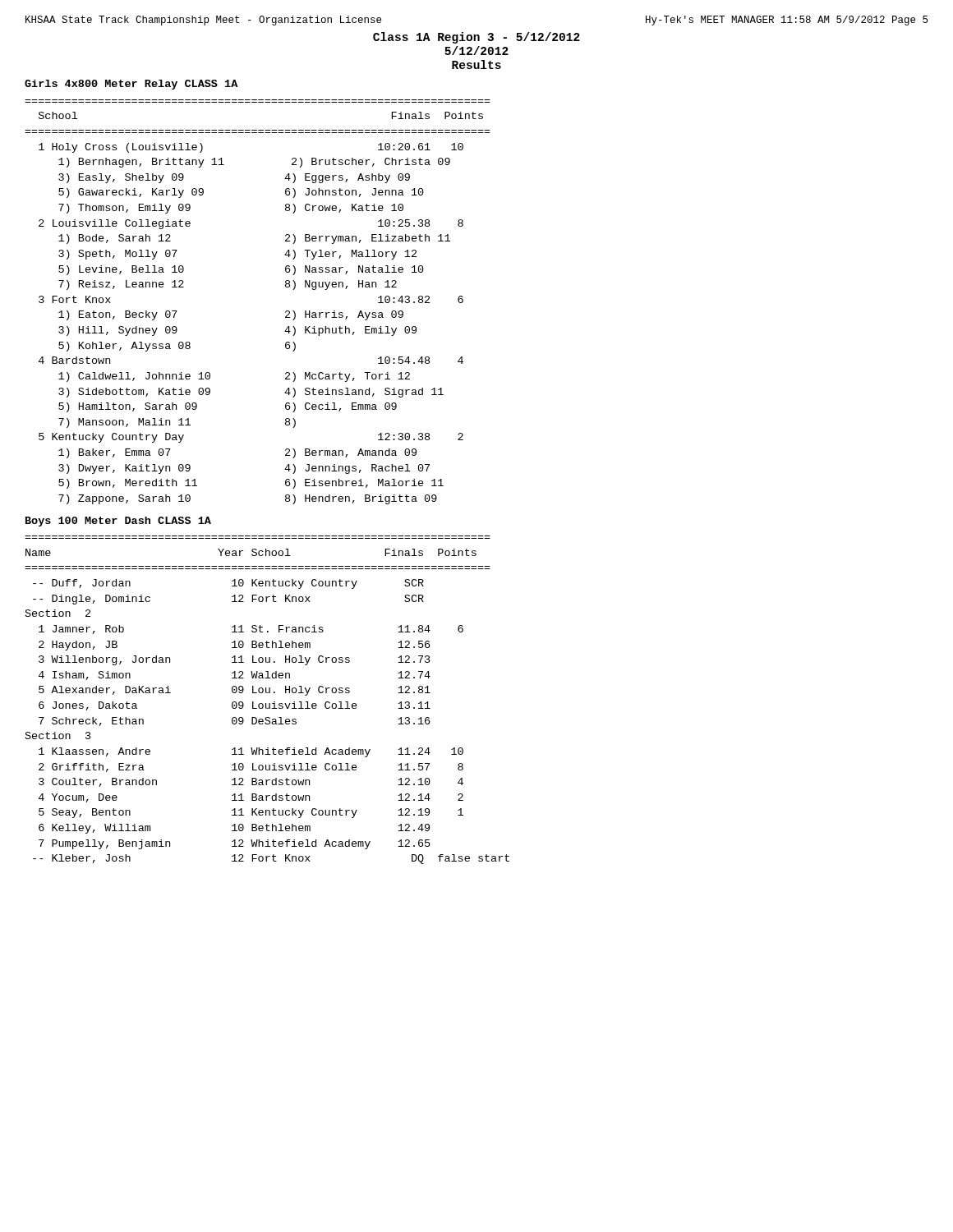Select the table that reads "====================================================================== School Finals Points"

click(476, 301)
